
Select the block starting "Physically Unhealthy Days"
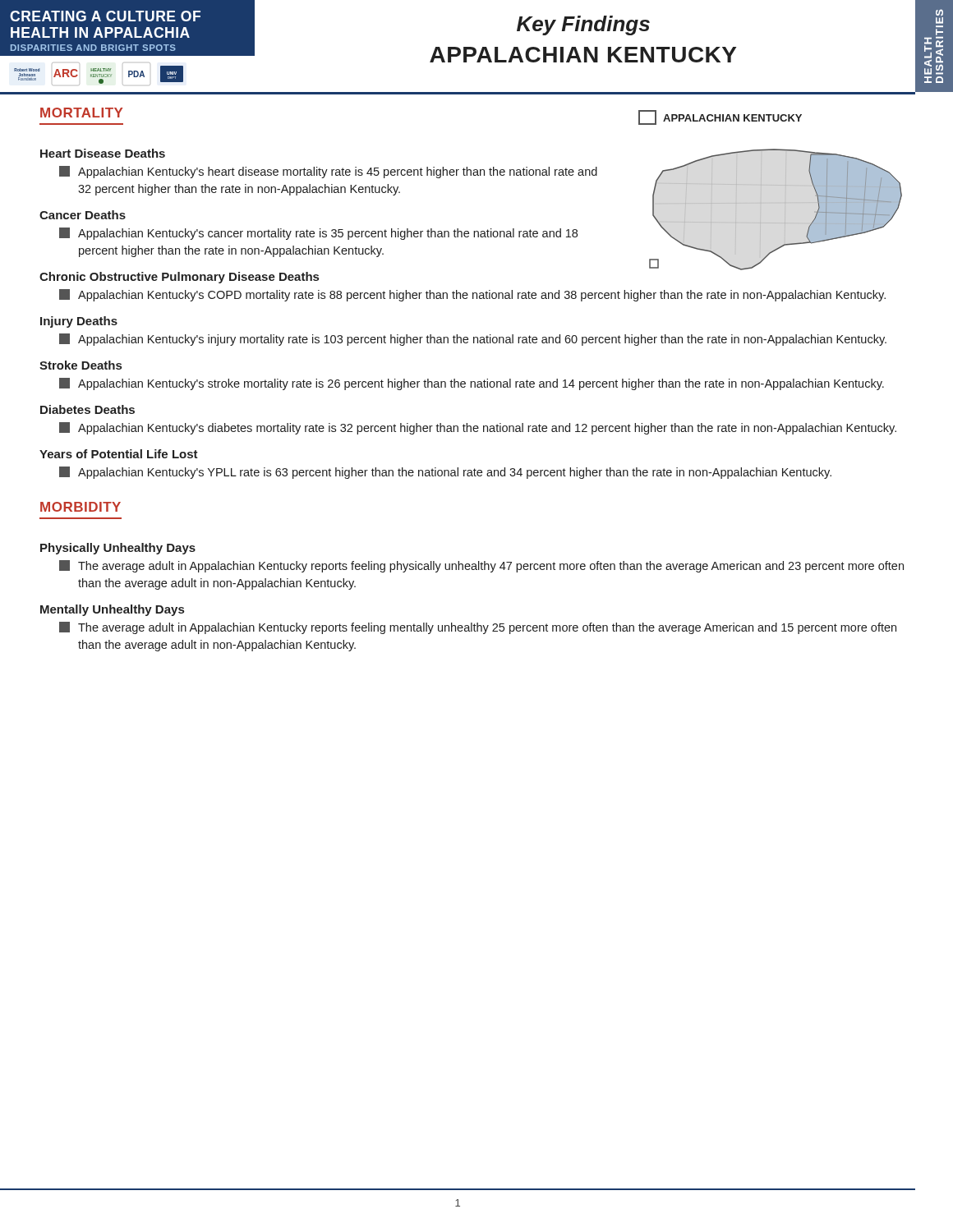118,548
